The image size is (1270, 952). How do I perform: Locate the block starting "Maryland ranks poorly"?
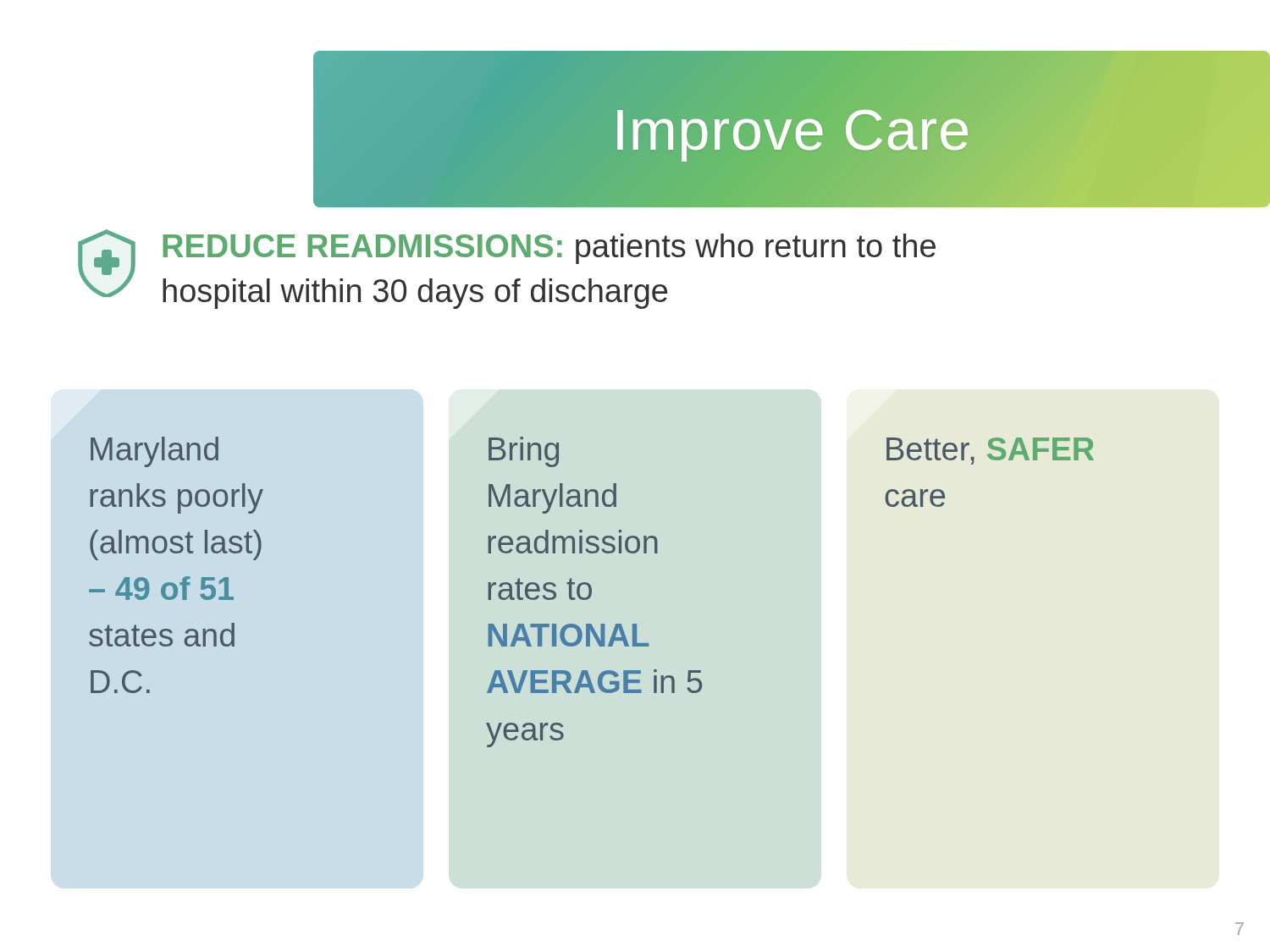pos(240,566)
